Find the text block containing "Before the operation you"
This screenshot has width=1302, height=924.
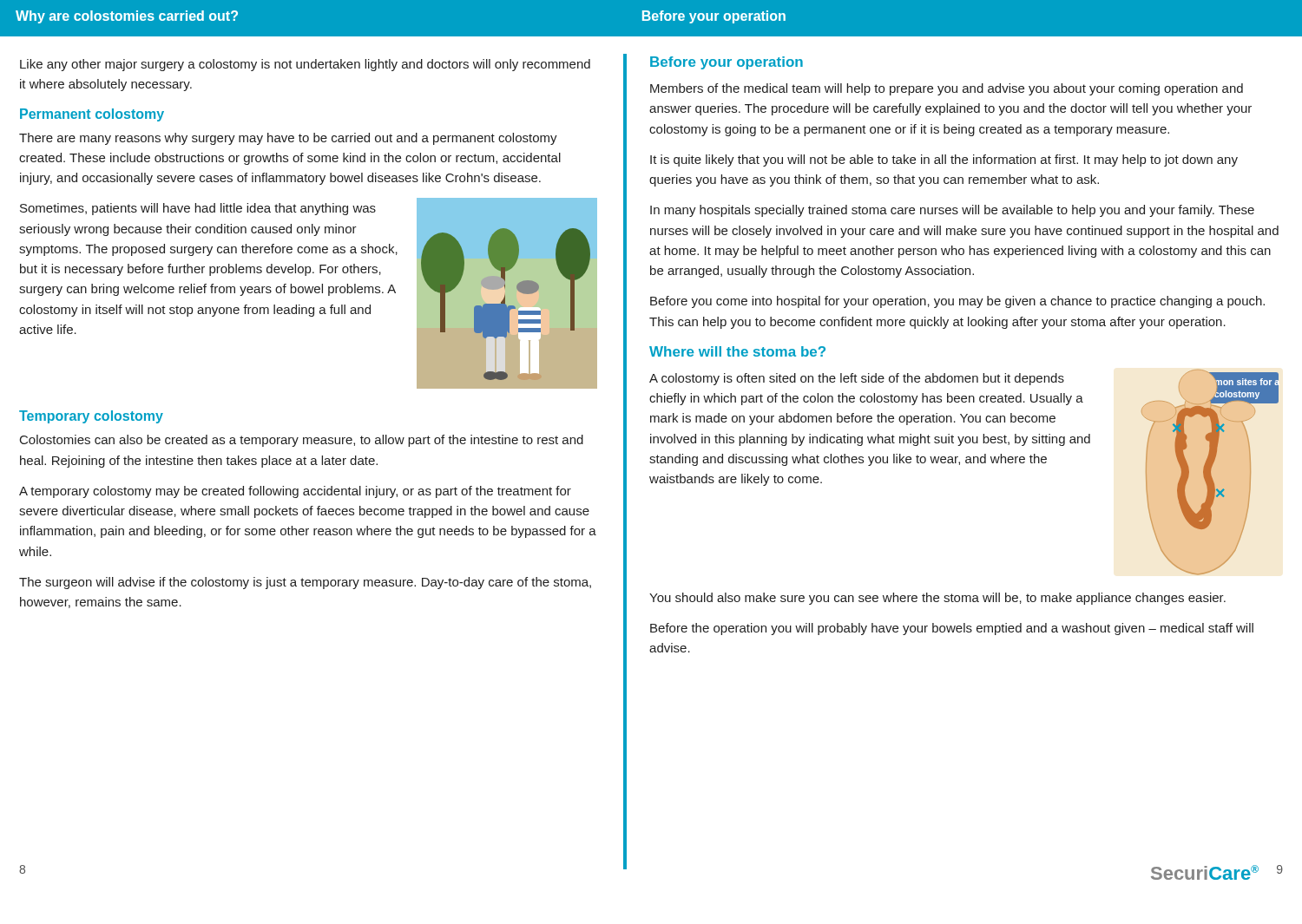point(966,638)
